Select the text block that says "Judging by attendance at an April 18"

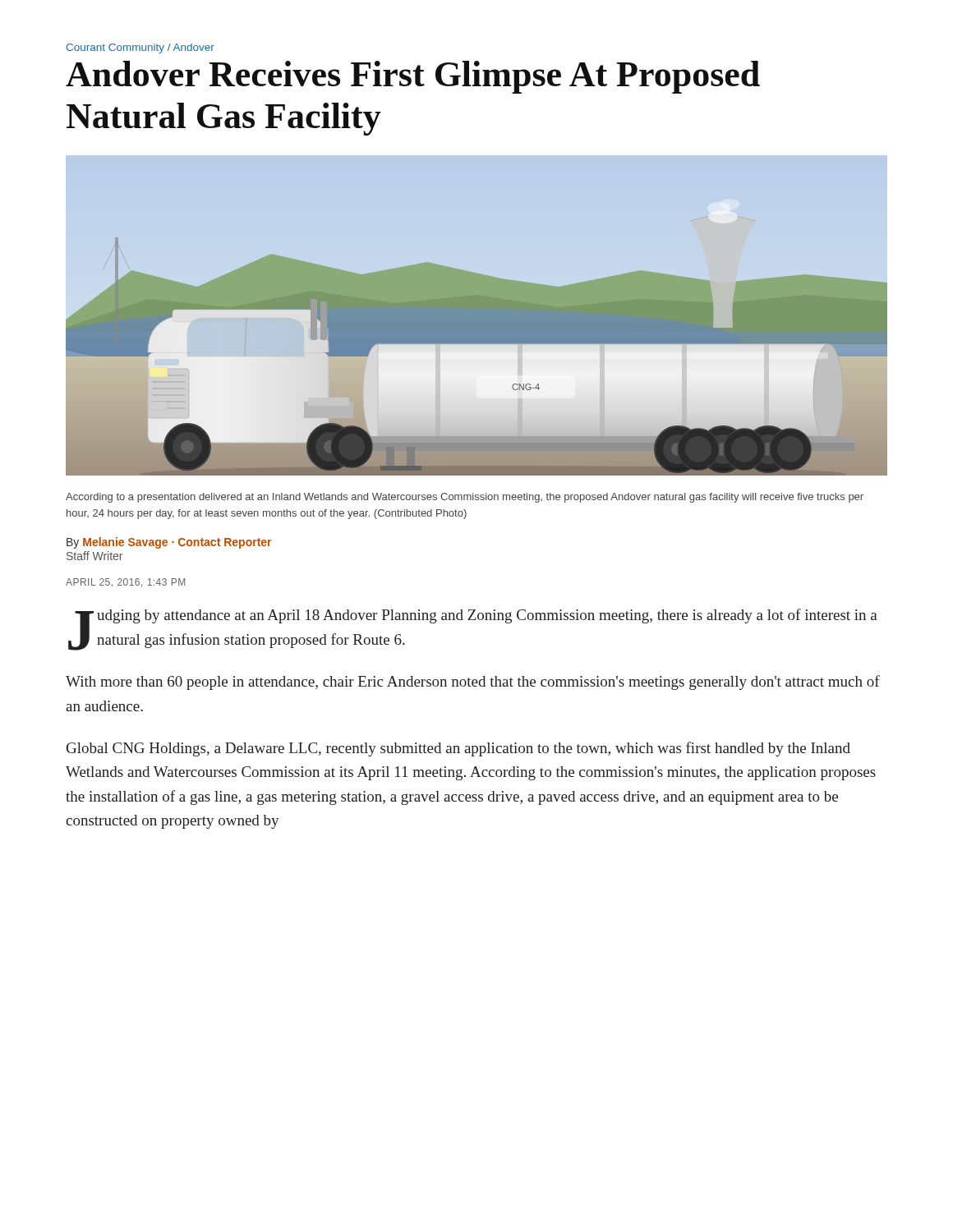471,627
